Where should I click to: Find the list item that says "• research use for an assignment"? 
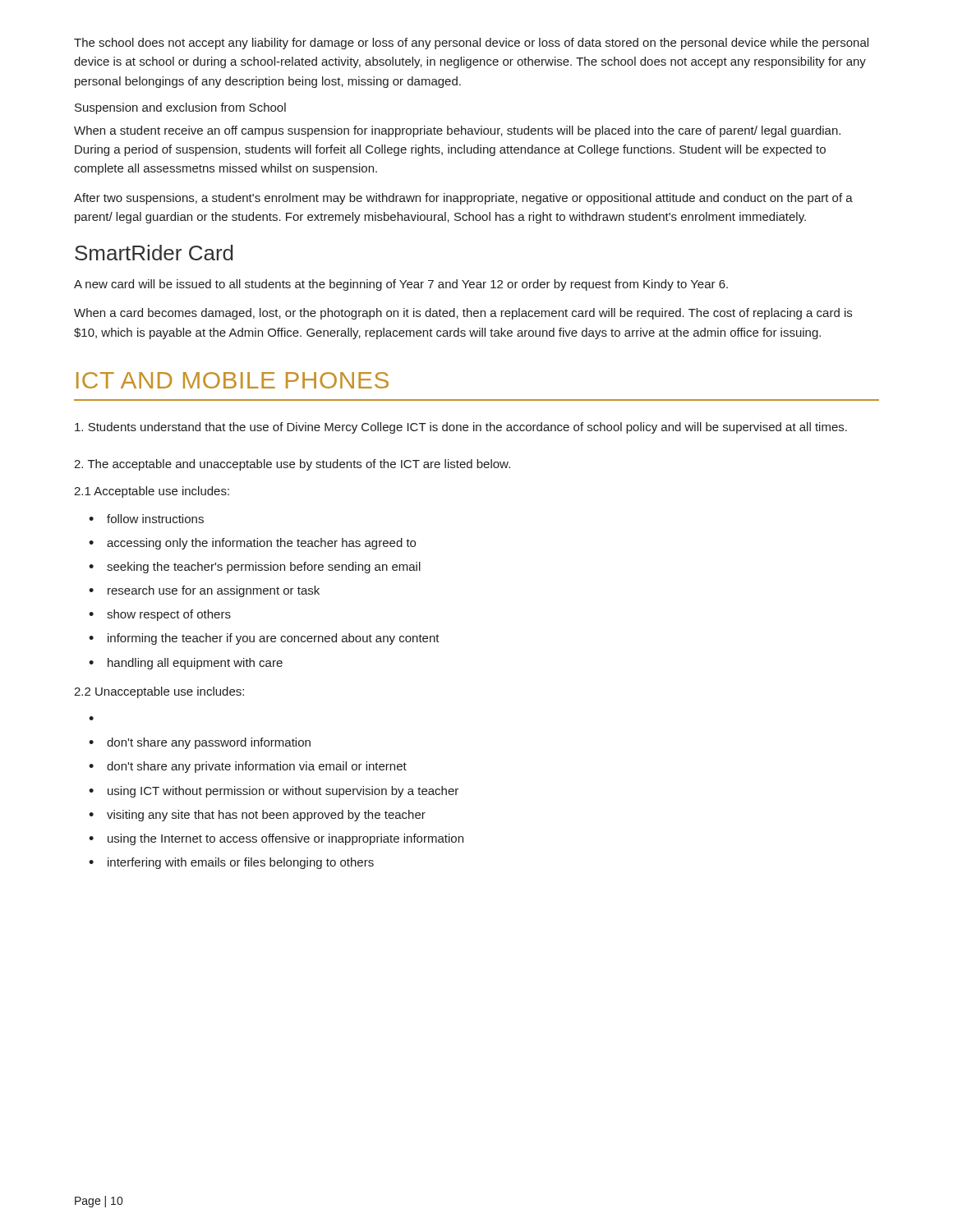coord(204,591)
